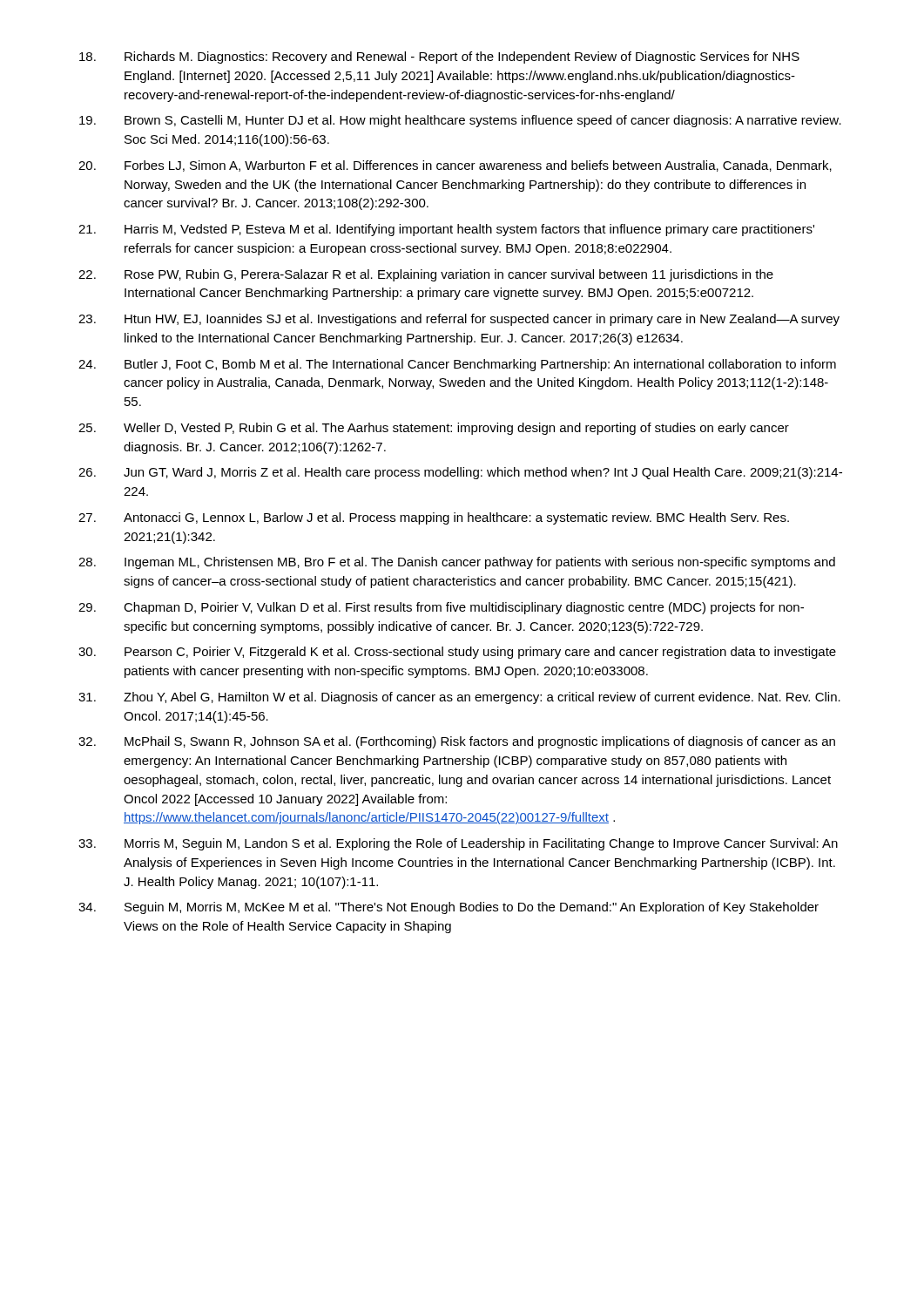Find the block on this page that starts "29. Chapman D,"
The height and width of the screenshot is (1307, 924).
(x=462, y=617)
